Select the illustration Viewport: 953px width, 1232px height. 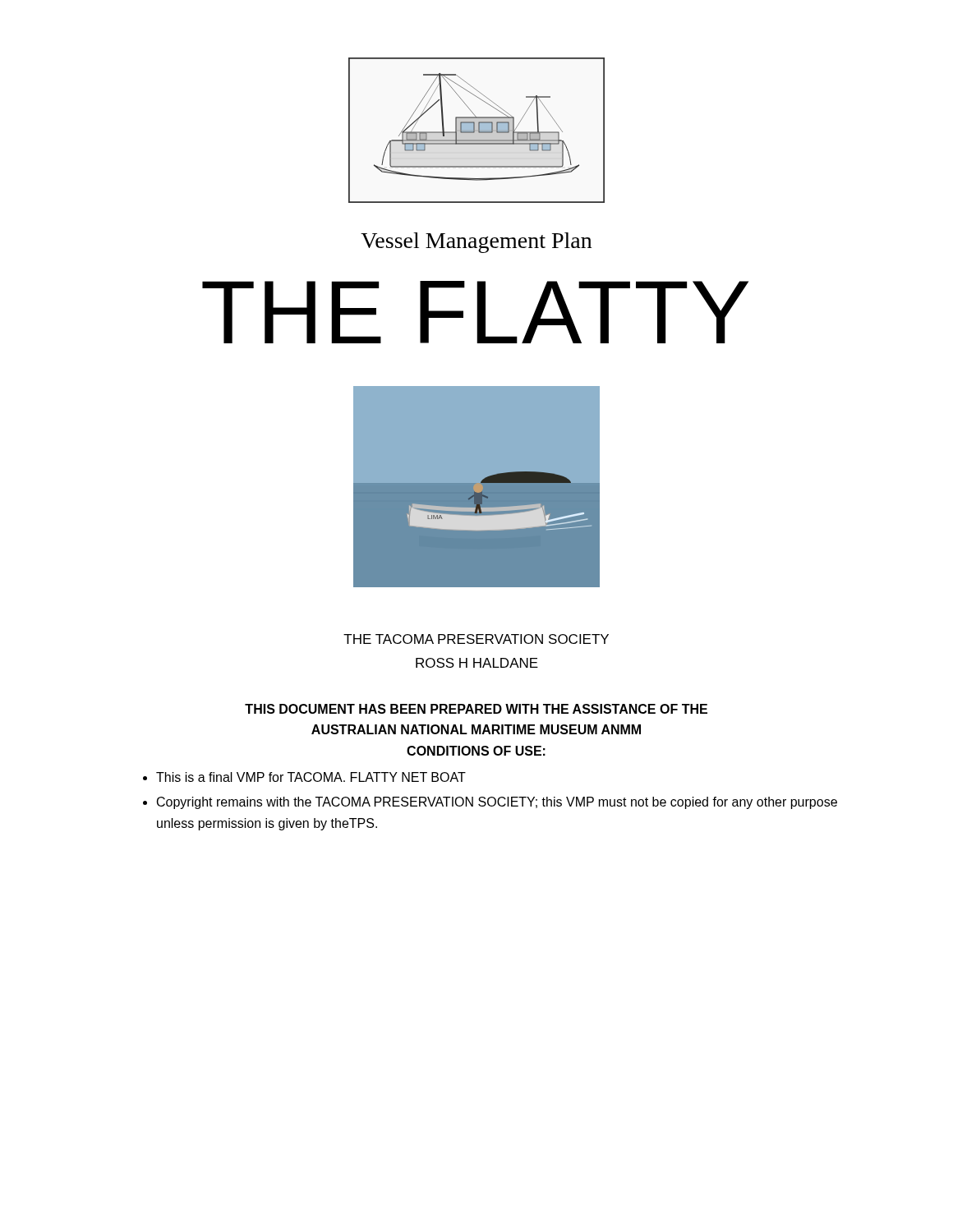coord(476,130)
